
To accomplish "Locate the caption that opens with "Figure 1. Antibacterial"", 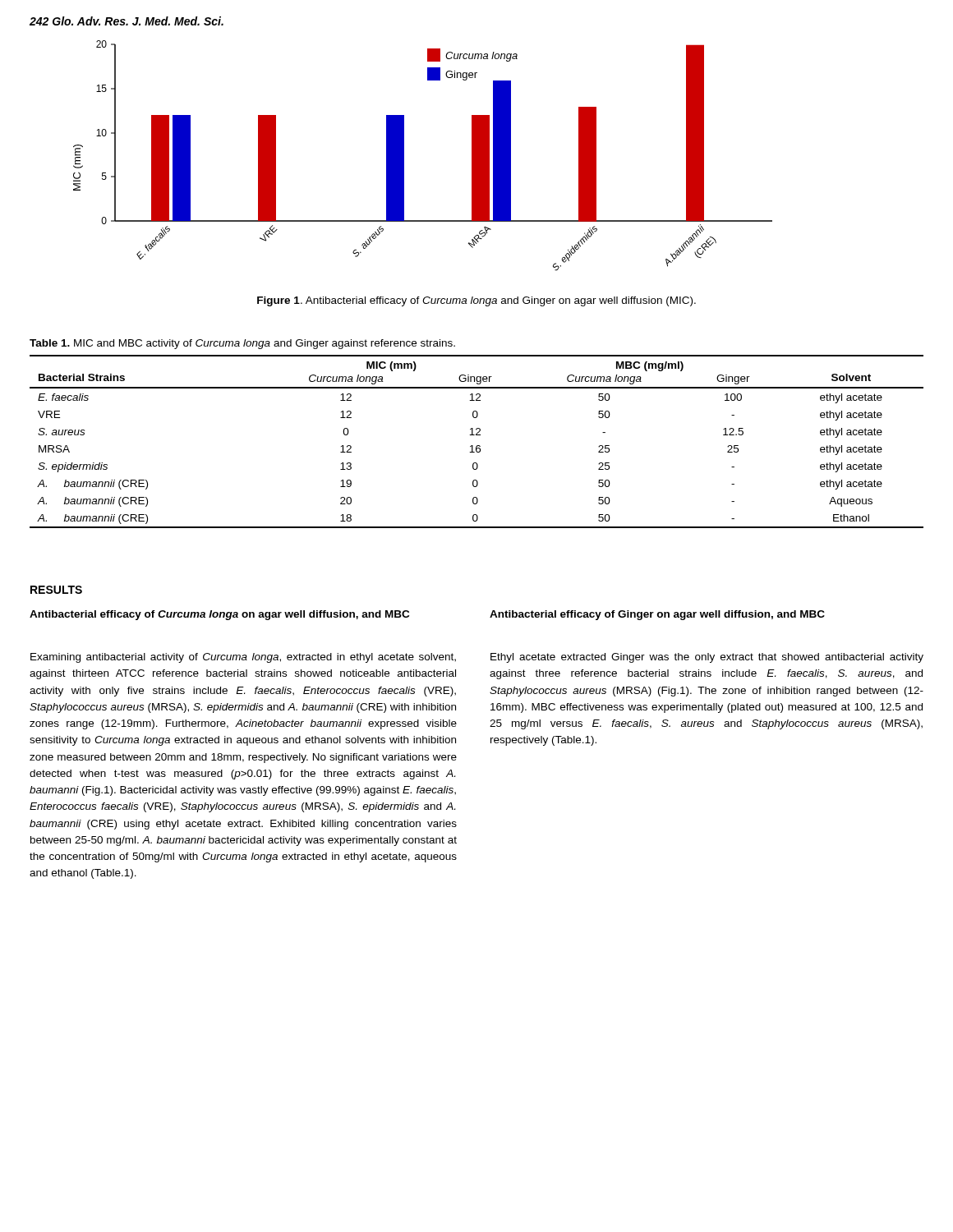I will [476, 300].
